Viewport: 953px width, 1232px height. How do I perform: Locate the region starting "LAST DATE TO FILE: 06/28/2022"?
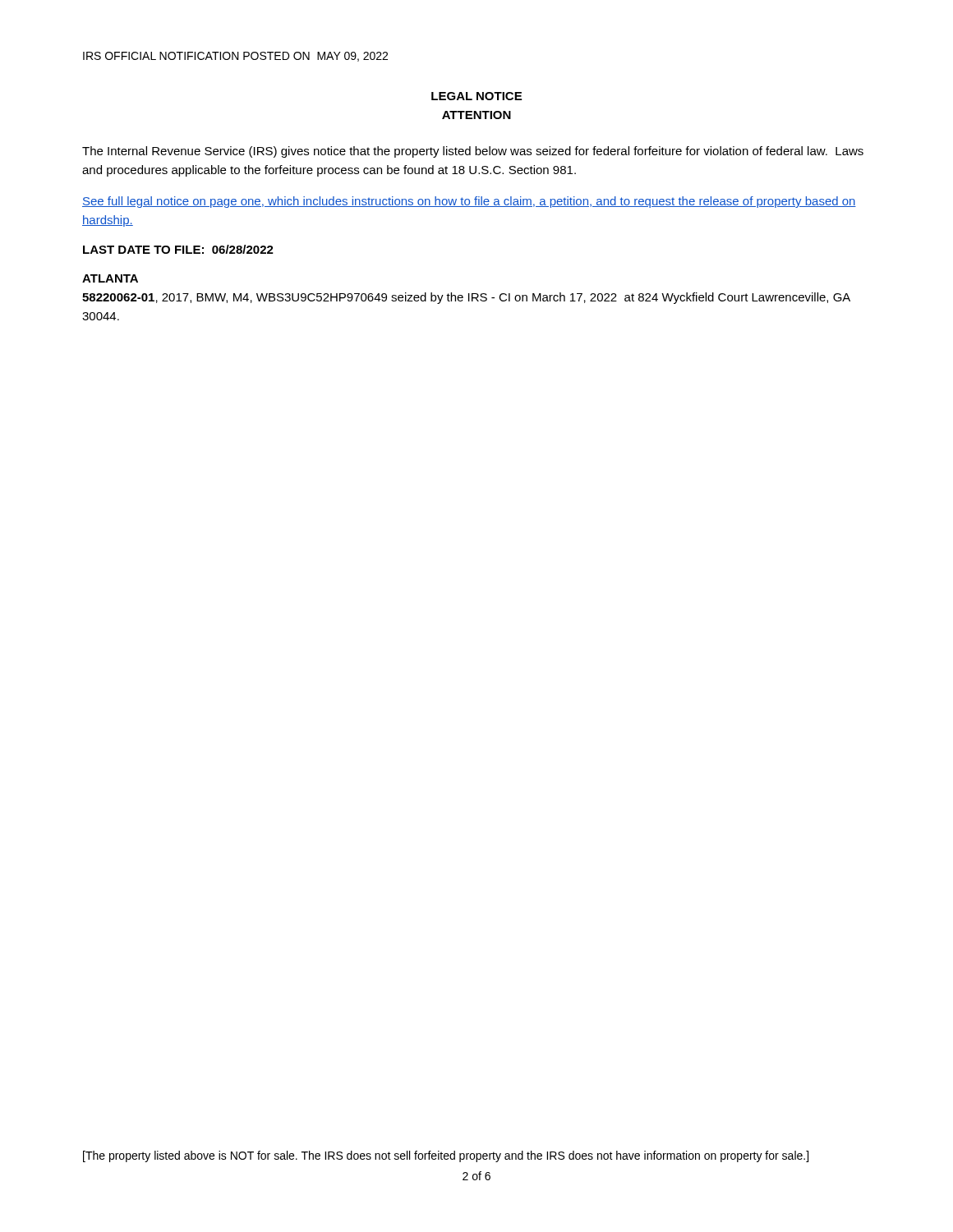(x=178, y=249)
